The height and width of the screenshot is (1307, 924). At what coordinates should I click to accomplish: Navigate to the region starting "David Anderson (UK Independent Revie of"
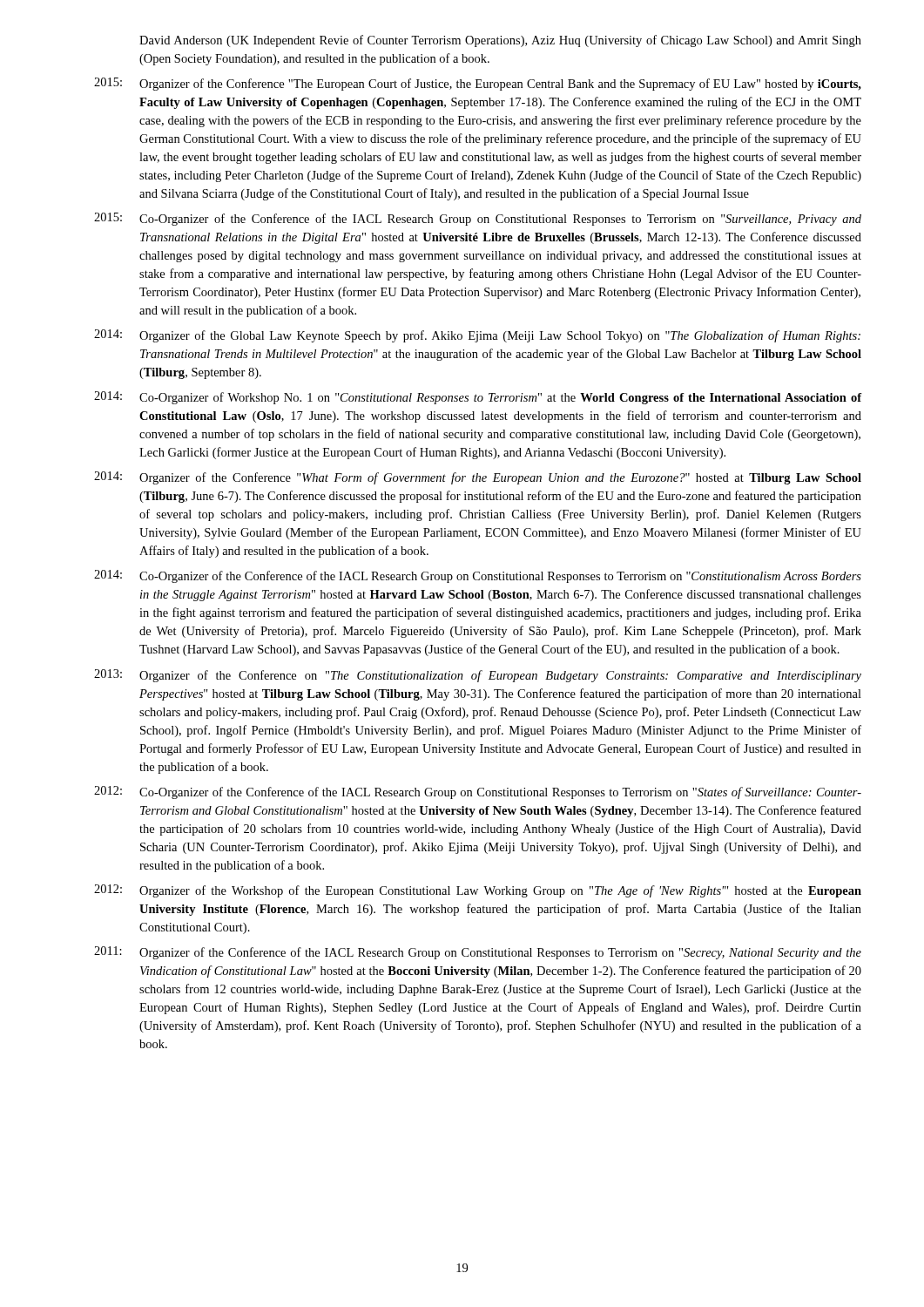click(x=500, y=49)
